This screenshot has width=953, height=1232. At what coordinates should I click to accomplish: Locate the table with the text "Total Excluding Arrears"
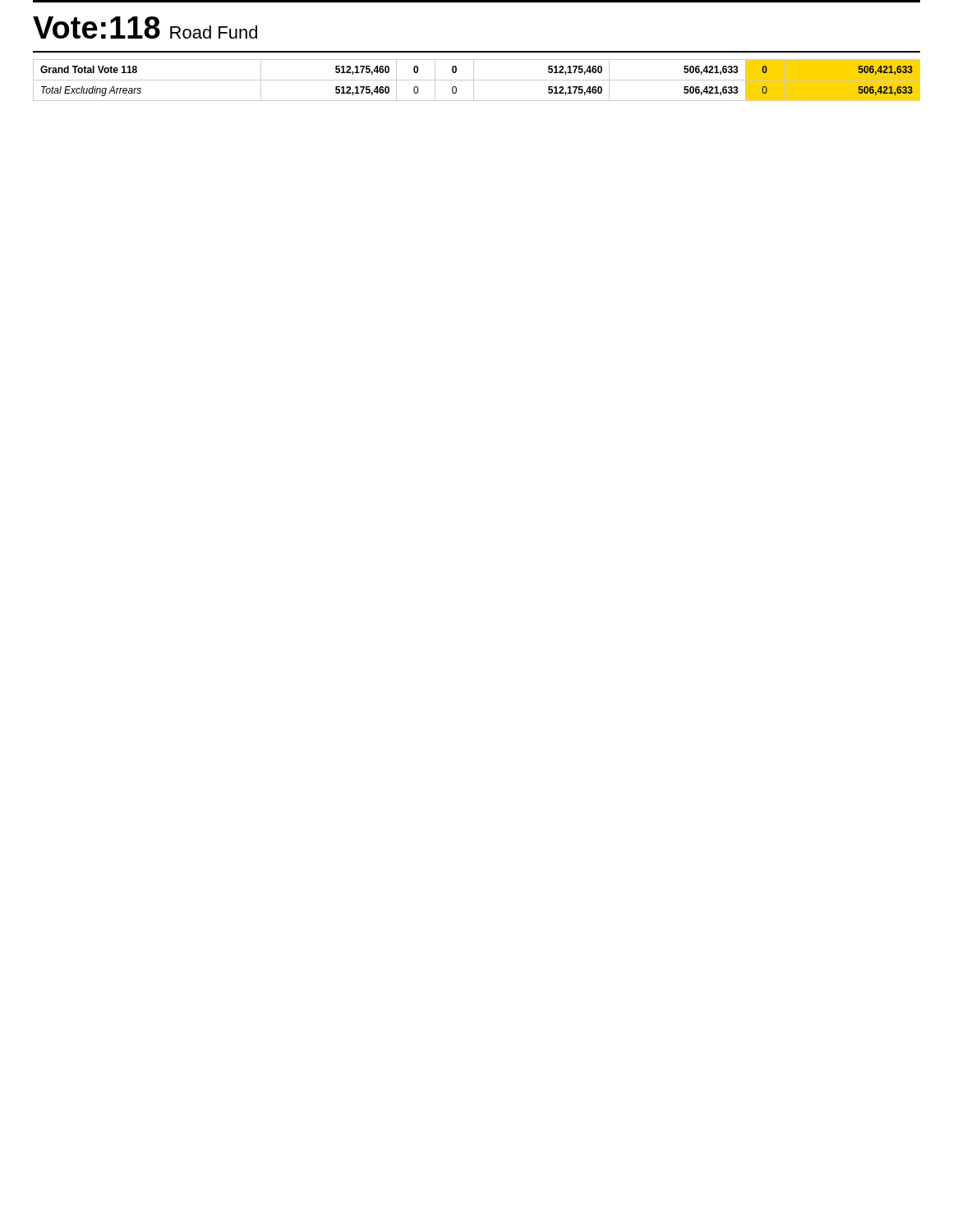476,80
